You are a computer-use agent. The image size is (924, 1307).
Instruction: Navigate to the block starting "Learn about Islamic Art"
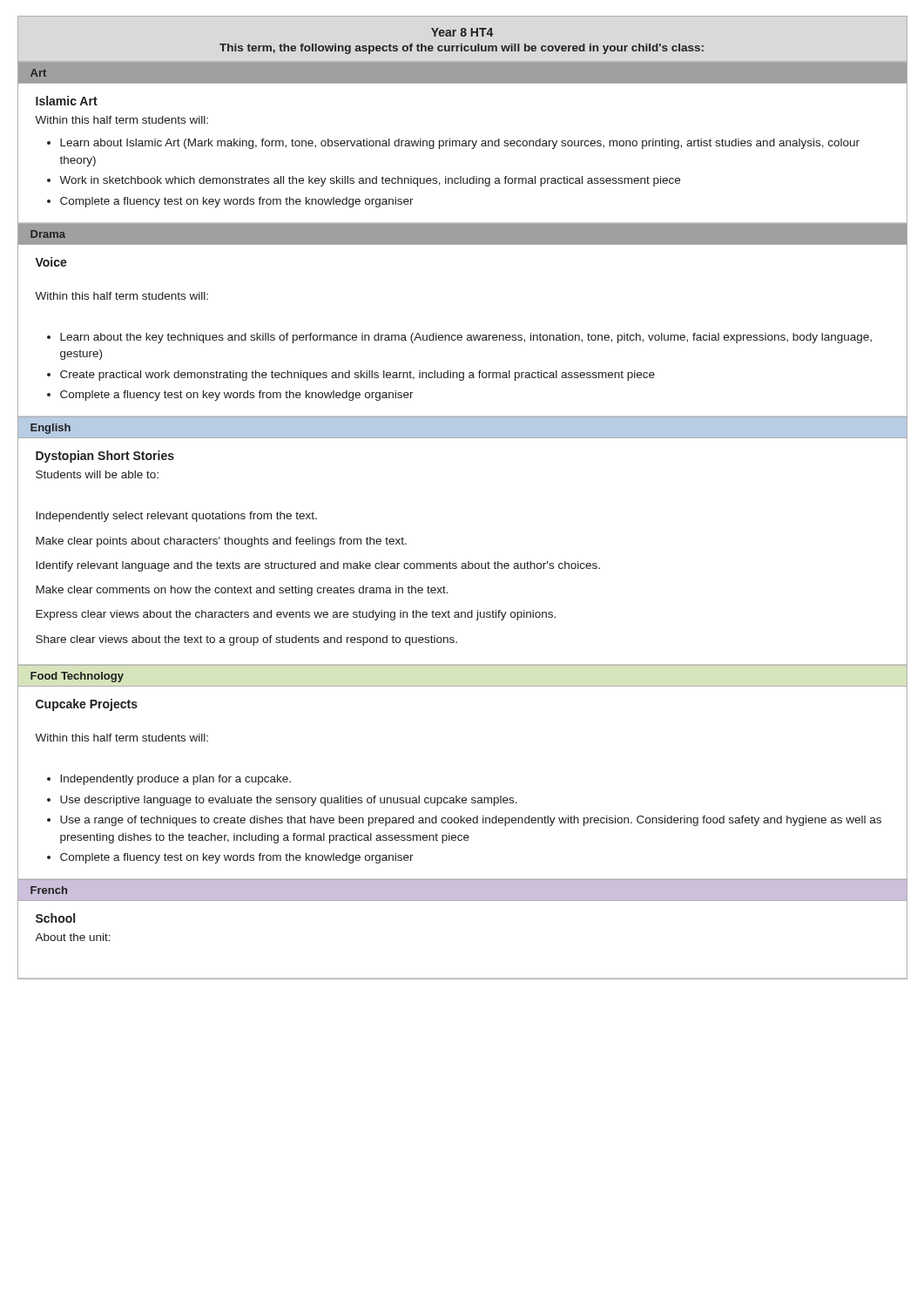(x=460, y=151)
